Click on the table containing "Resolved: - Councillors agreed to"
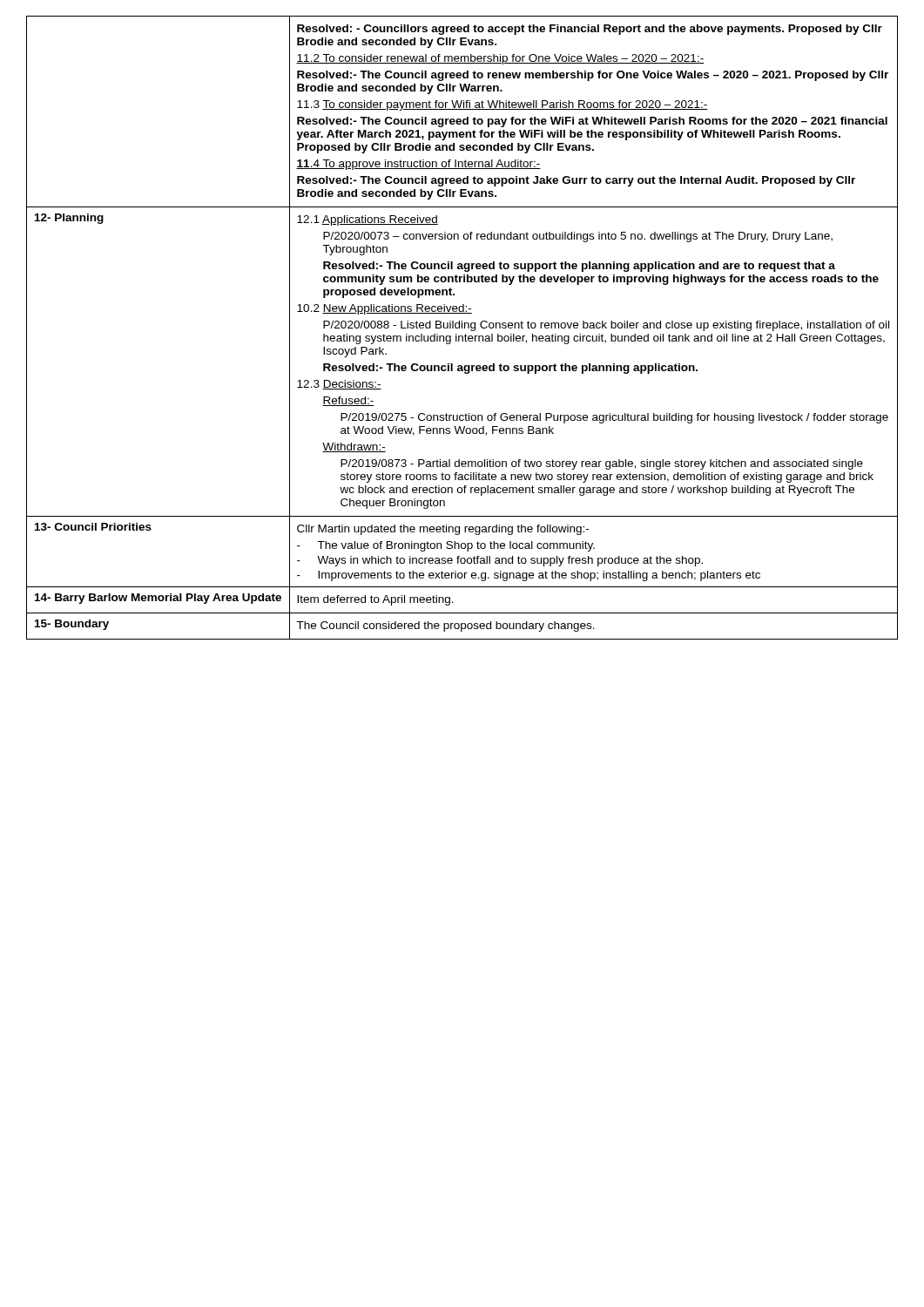The image size is (924, 1307). click(x=462, y=328)
